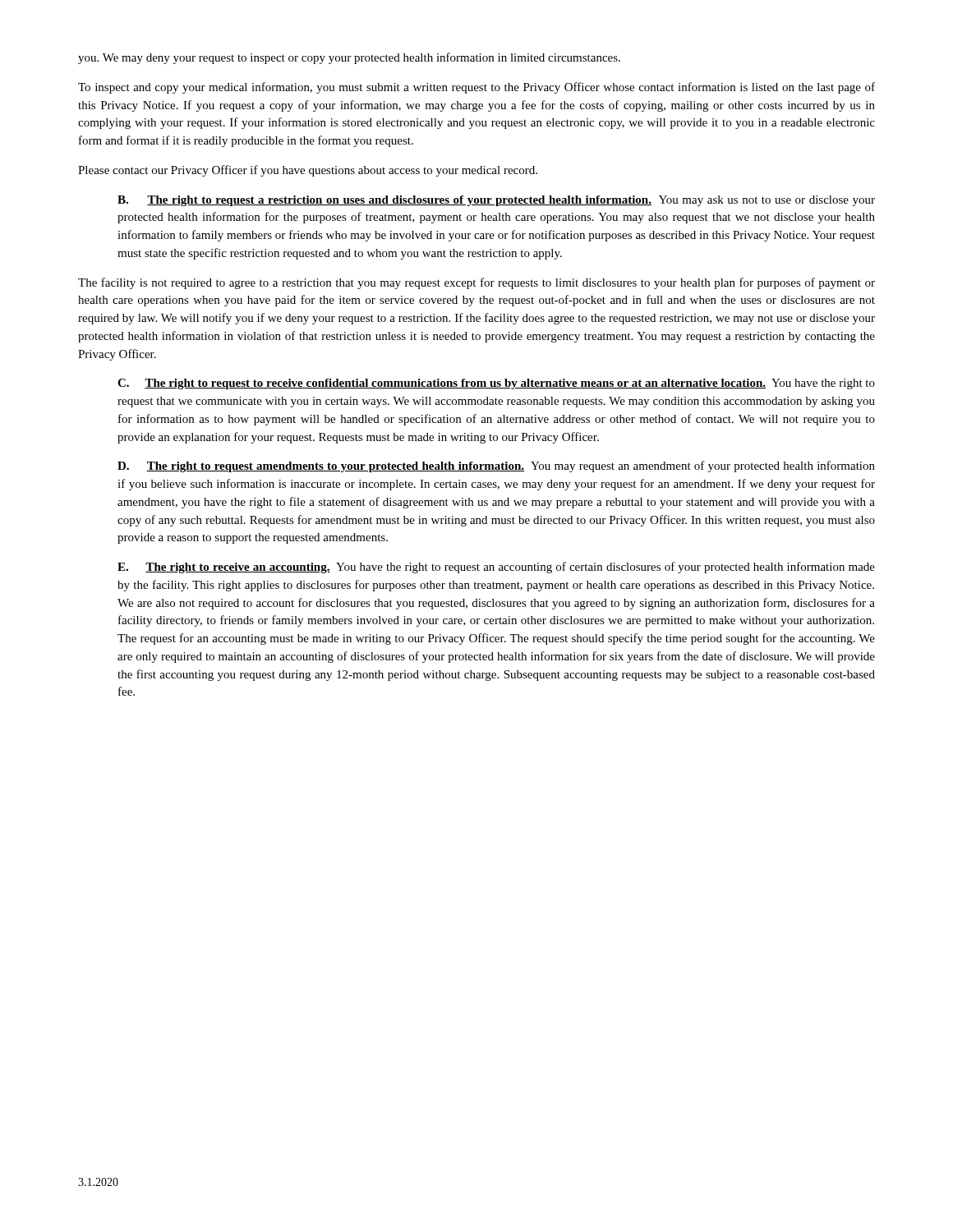Select the text starting "D. The right to request amendments"
Image resolution: width=953 pixels, height=1232 pixels.
[x=496, y=502]
